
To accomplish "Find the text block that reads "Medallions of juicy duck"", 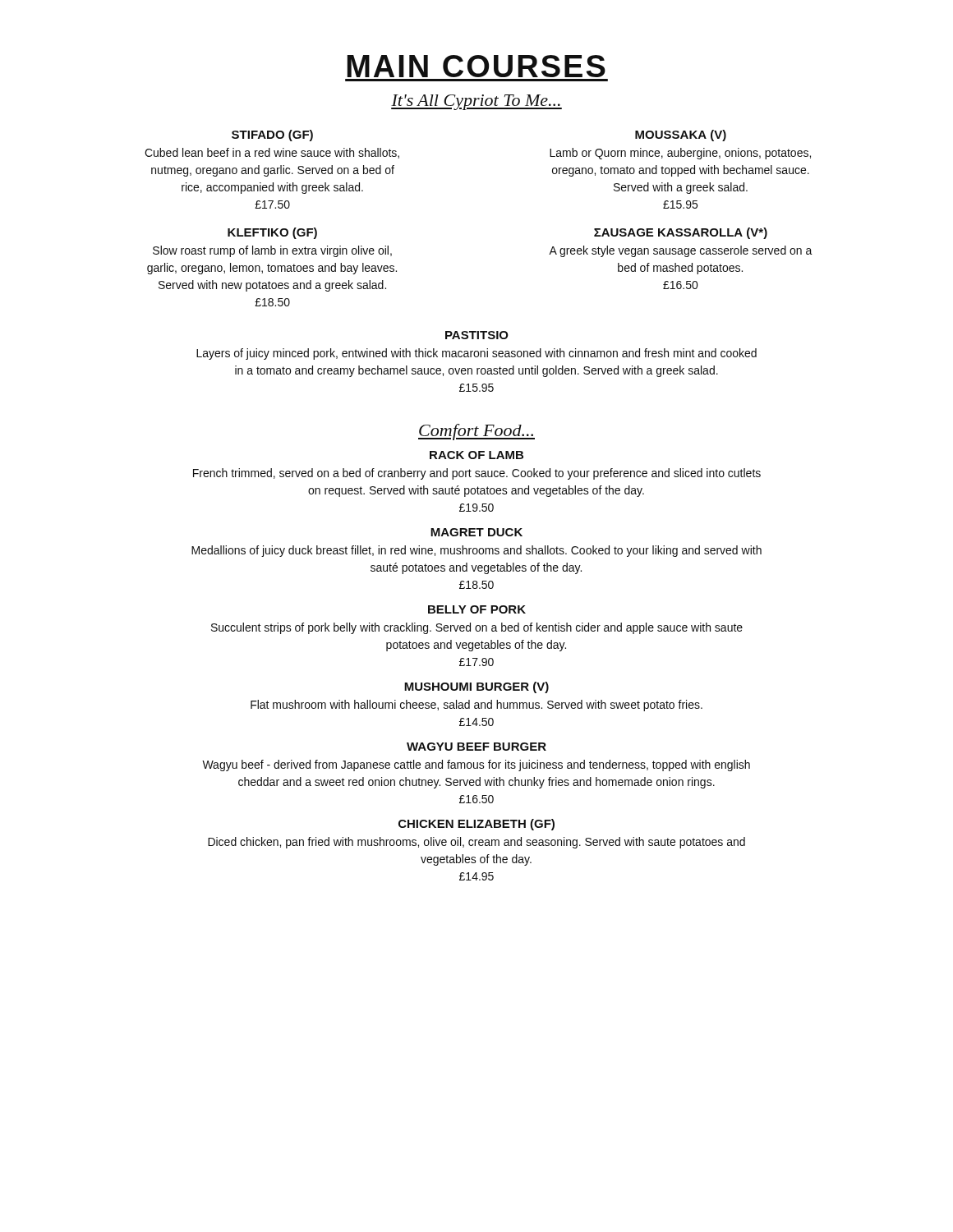I will pyautogui.click(x=476, y=568).
